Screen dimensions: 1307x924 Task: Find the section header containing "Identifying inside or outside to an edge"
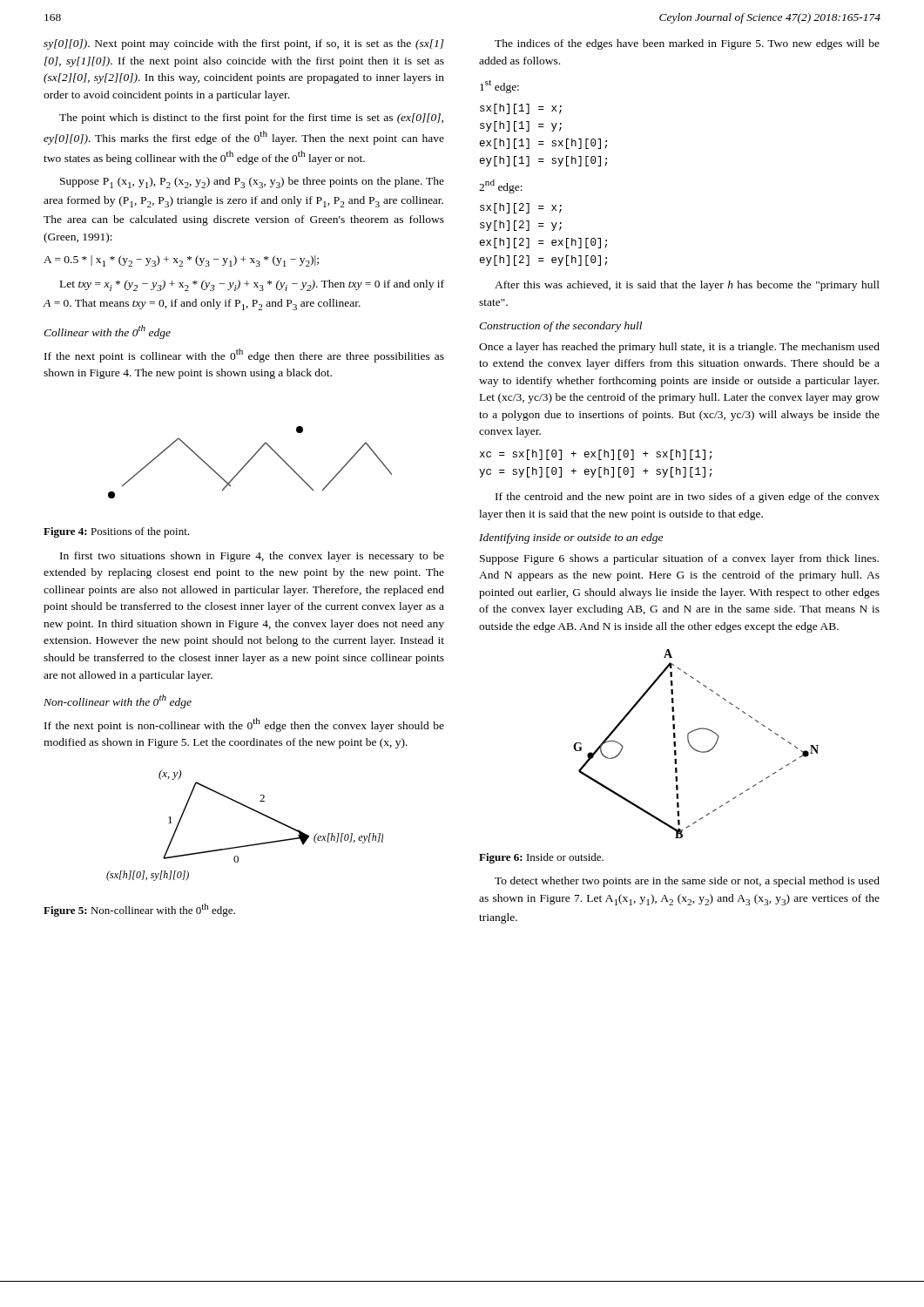(571, 538)
